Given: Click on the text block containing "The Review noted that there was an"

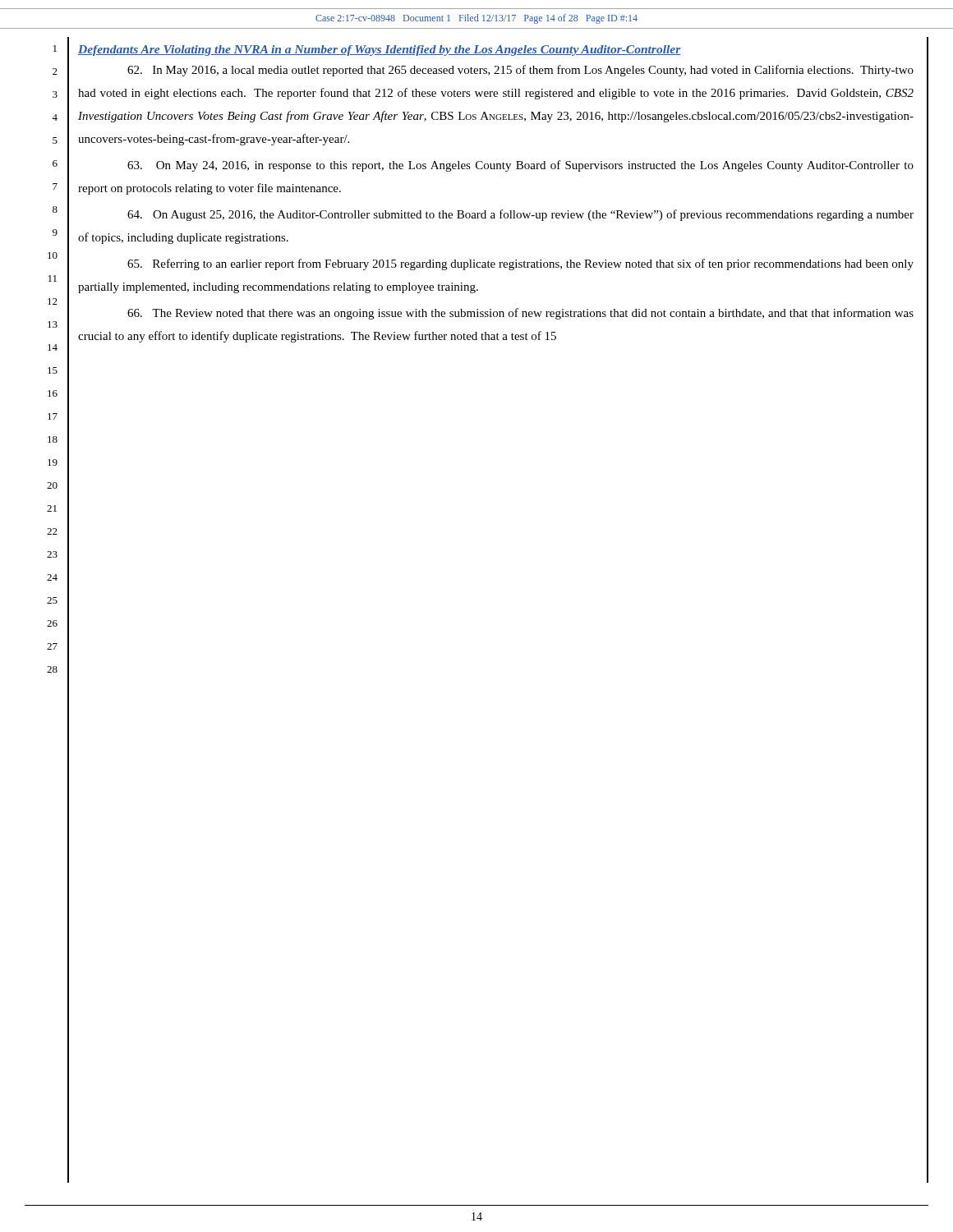Looking at the screenshot, I should tap(496, 325).
